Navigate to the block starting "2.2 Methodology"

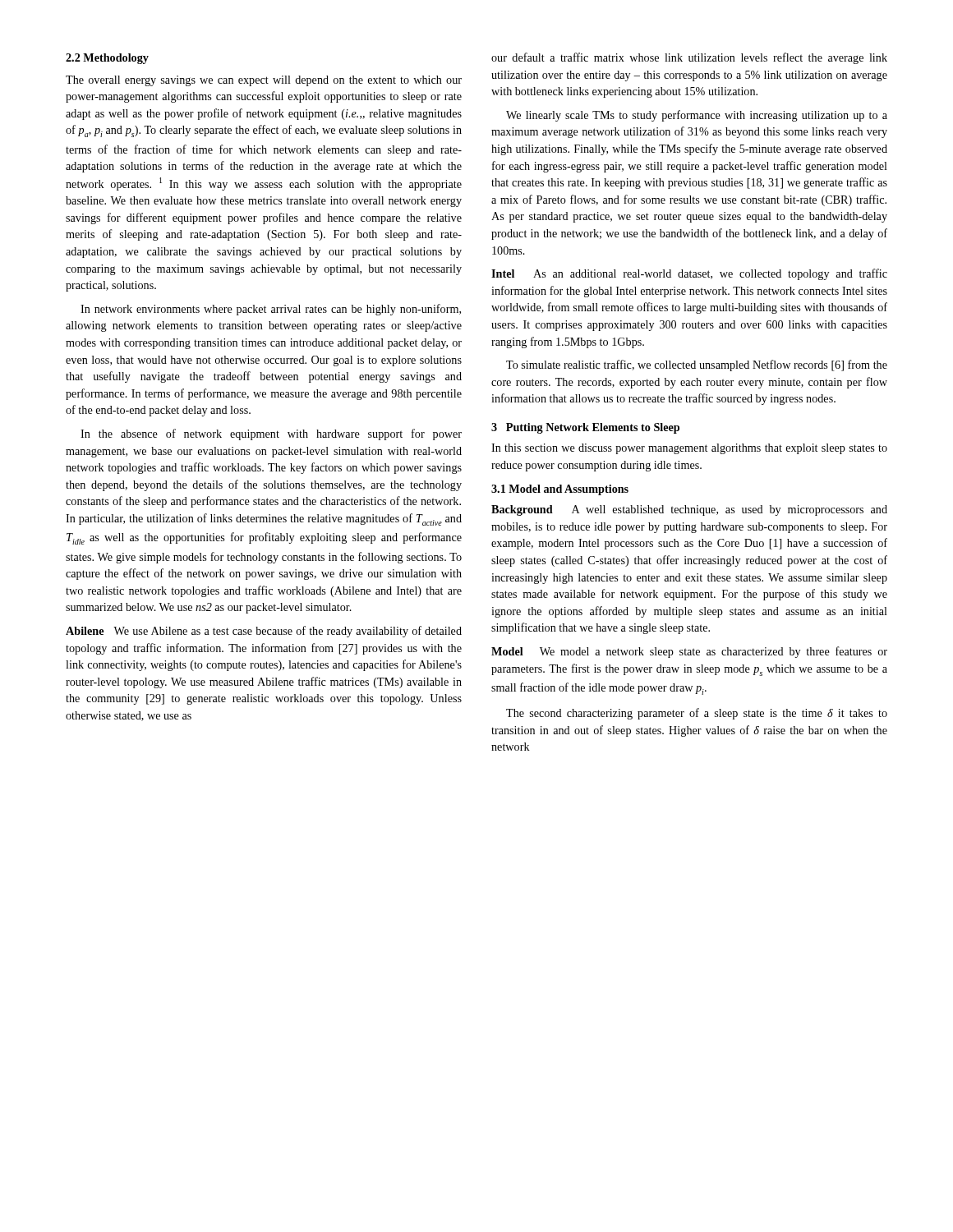point(107,57)
